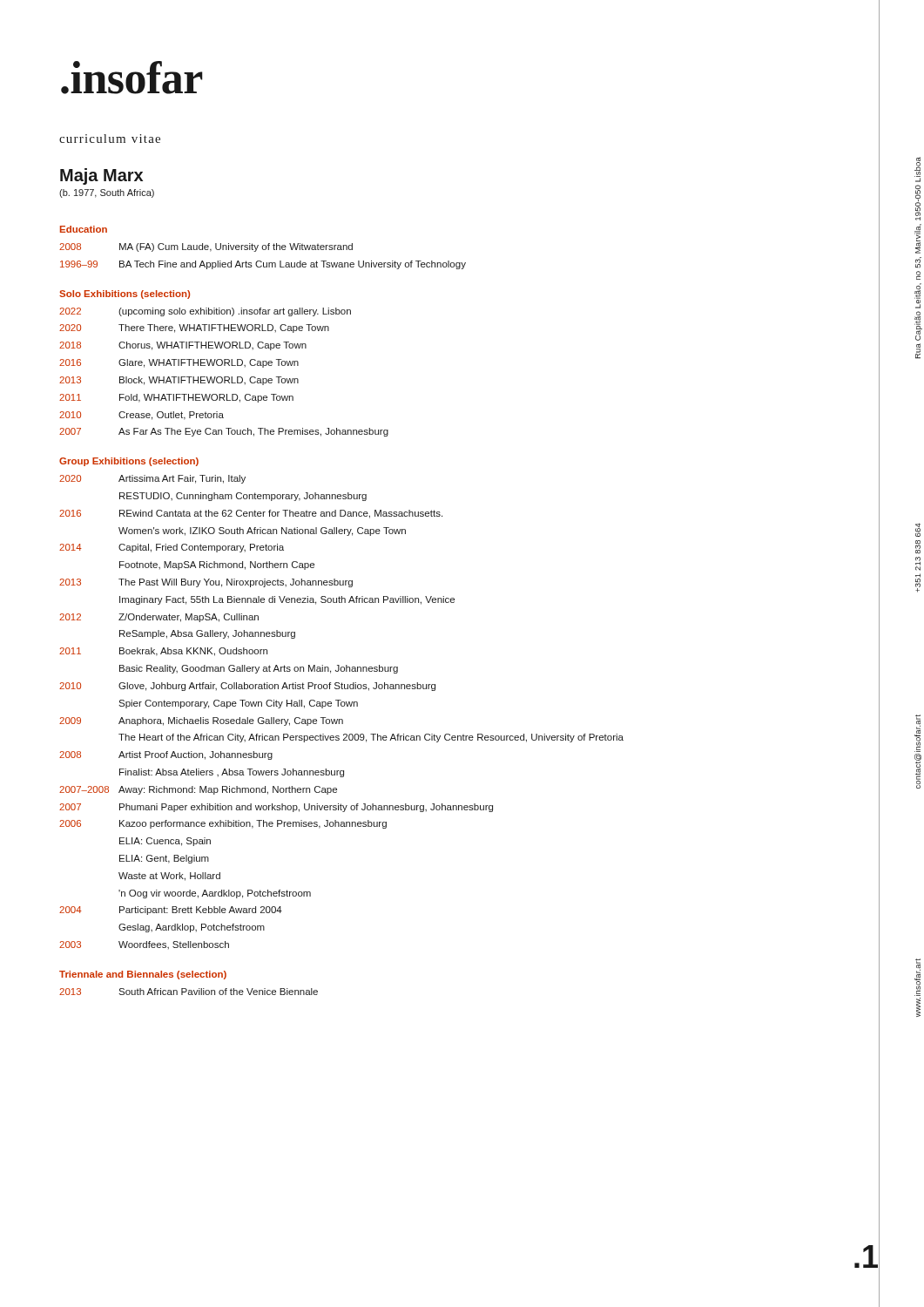Find the text starting "Geslag, Aardklop, Potchefstroom"
This screenshot has height=1307, width=924.
[192, 928]
